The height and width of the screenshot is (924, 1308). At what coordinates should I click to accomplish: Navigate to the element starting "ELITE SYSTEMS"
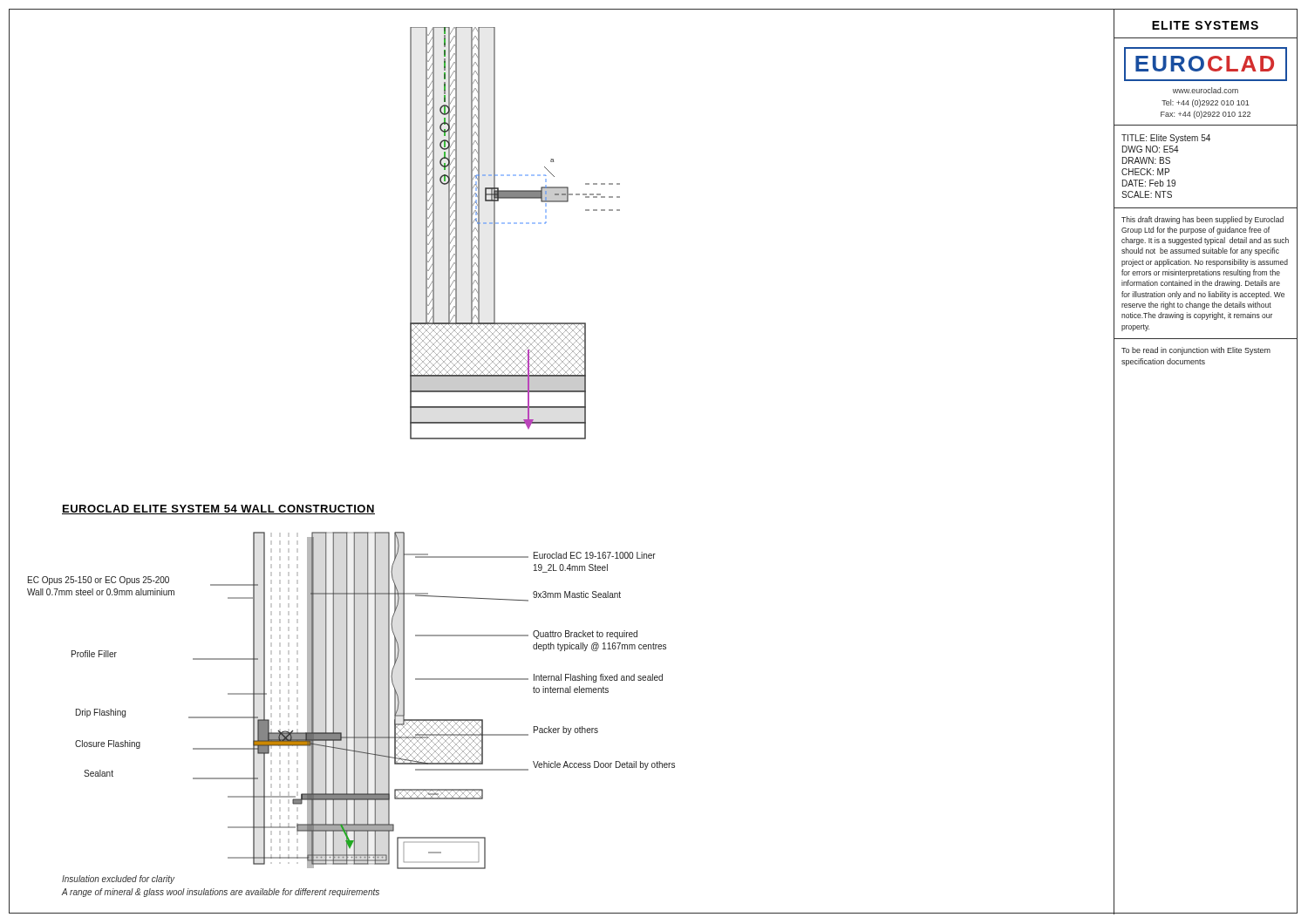click(x=1206, y=25)
